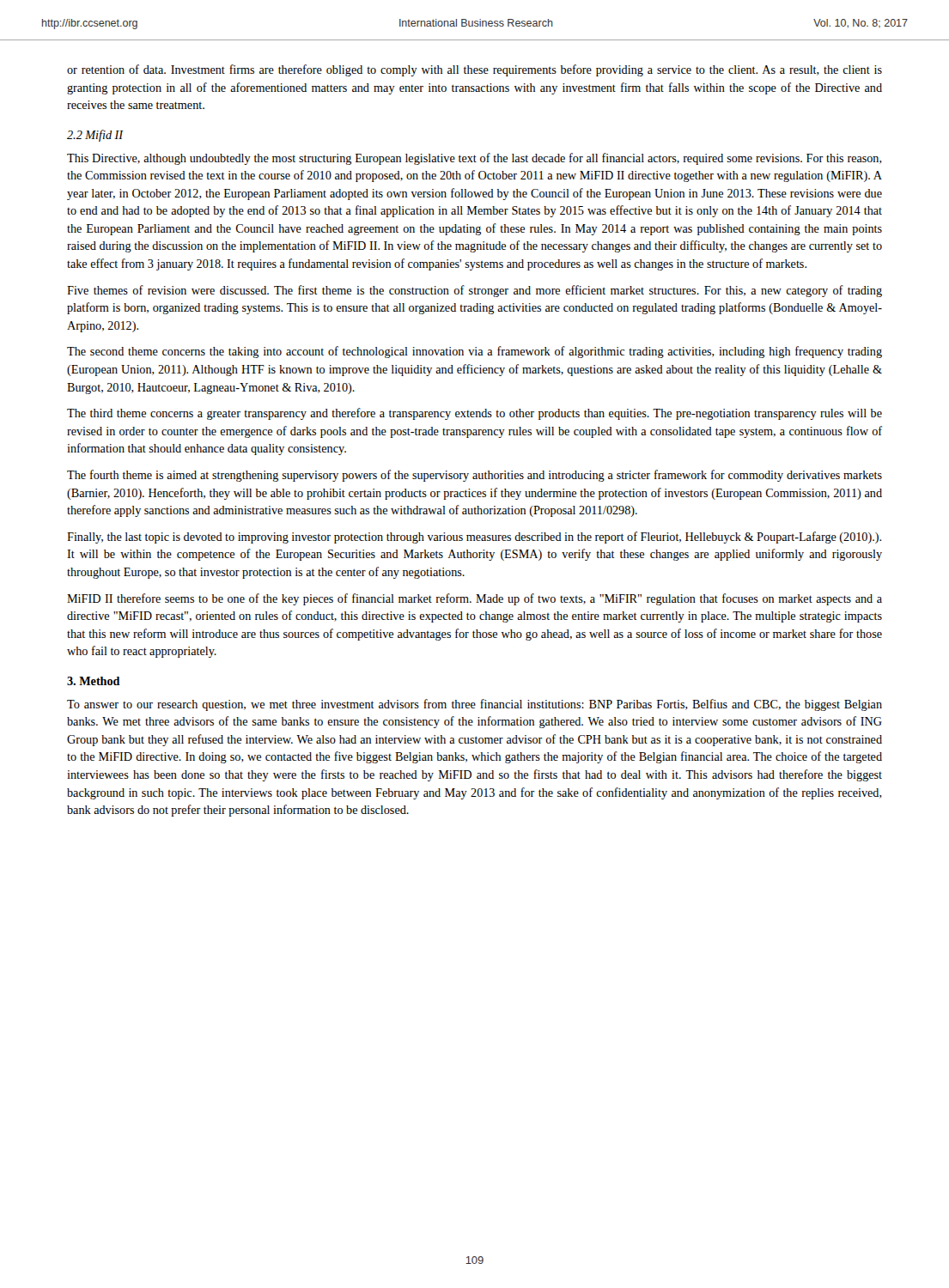949x1288 pixels.
Task: Locate the section header that reads "3. Method"
Action: click(x=93, y=681)
